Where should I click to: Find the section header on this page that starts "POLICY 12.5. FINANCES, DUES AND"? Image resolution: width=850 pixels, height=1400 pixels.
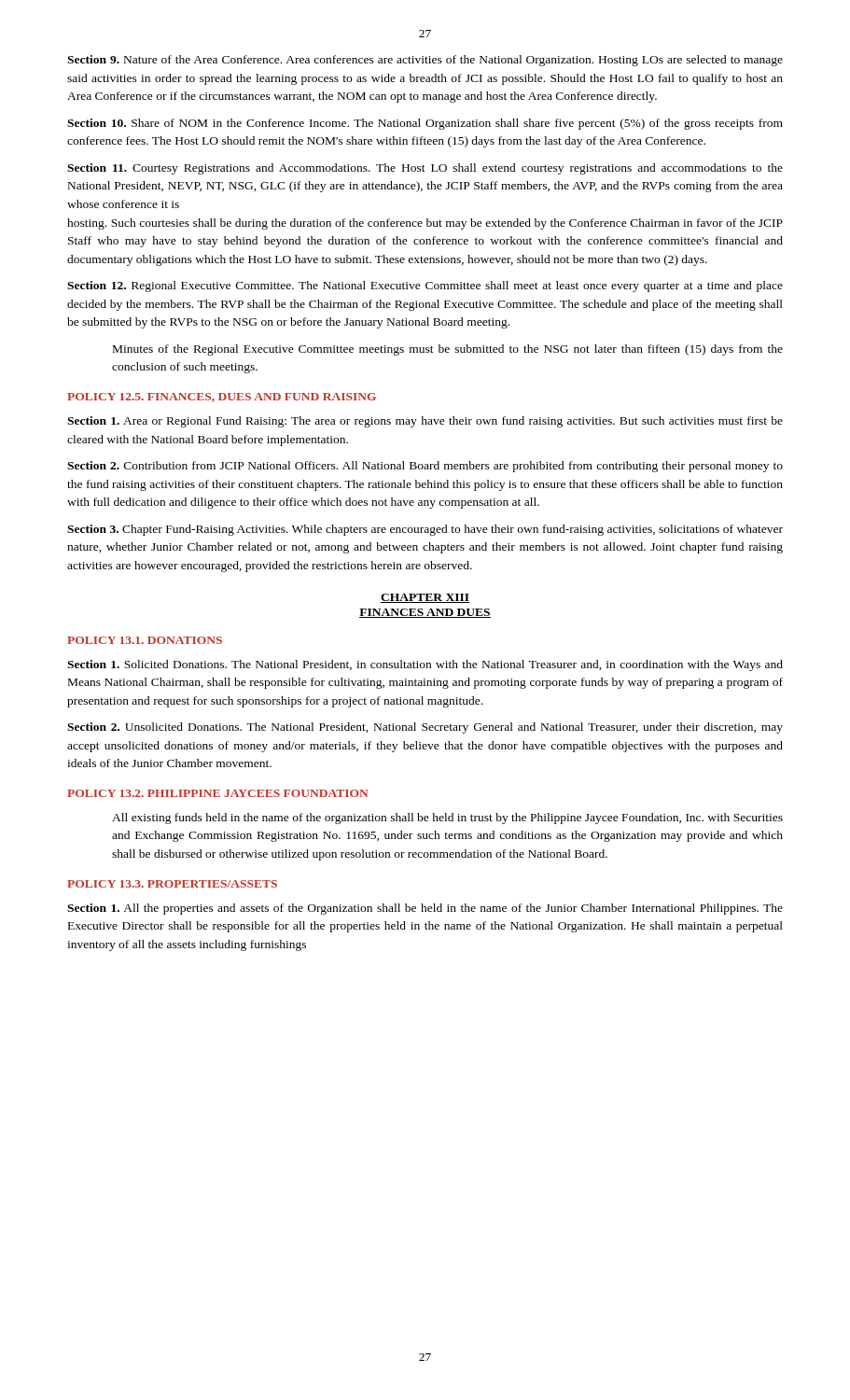click(222, 396)
